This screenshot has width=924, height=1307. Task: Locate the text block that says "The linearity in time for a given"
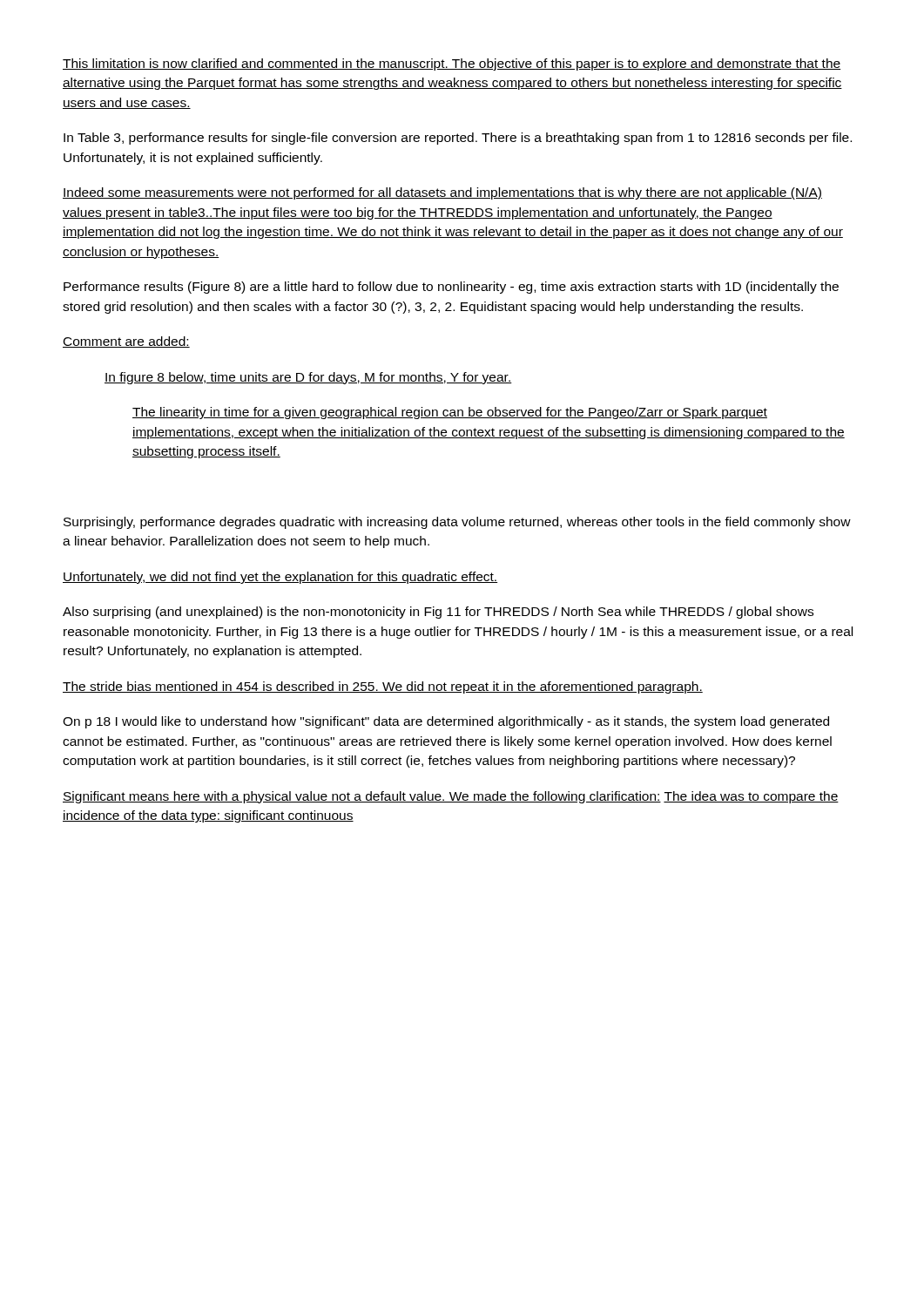point(488,431)
